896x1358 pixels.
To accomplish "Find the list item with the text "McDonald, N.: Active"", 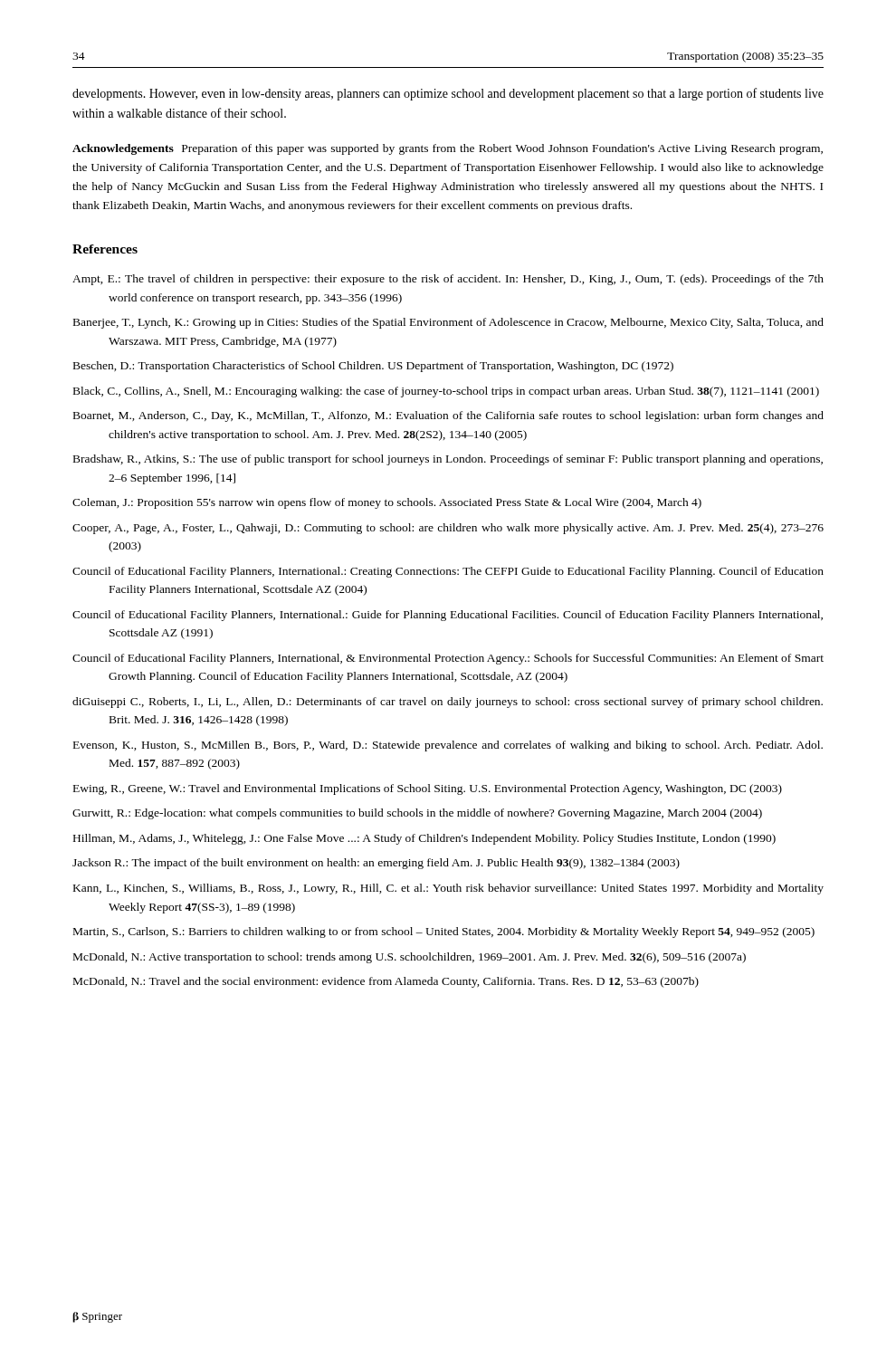I will (x=409, y=956).
